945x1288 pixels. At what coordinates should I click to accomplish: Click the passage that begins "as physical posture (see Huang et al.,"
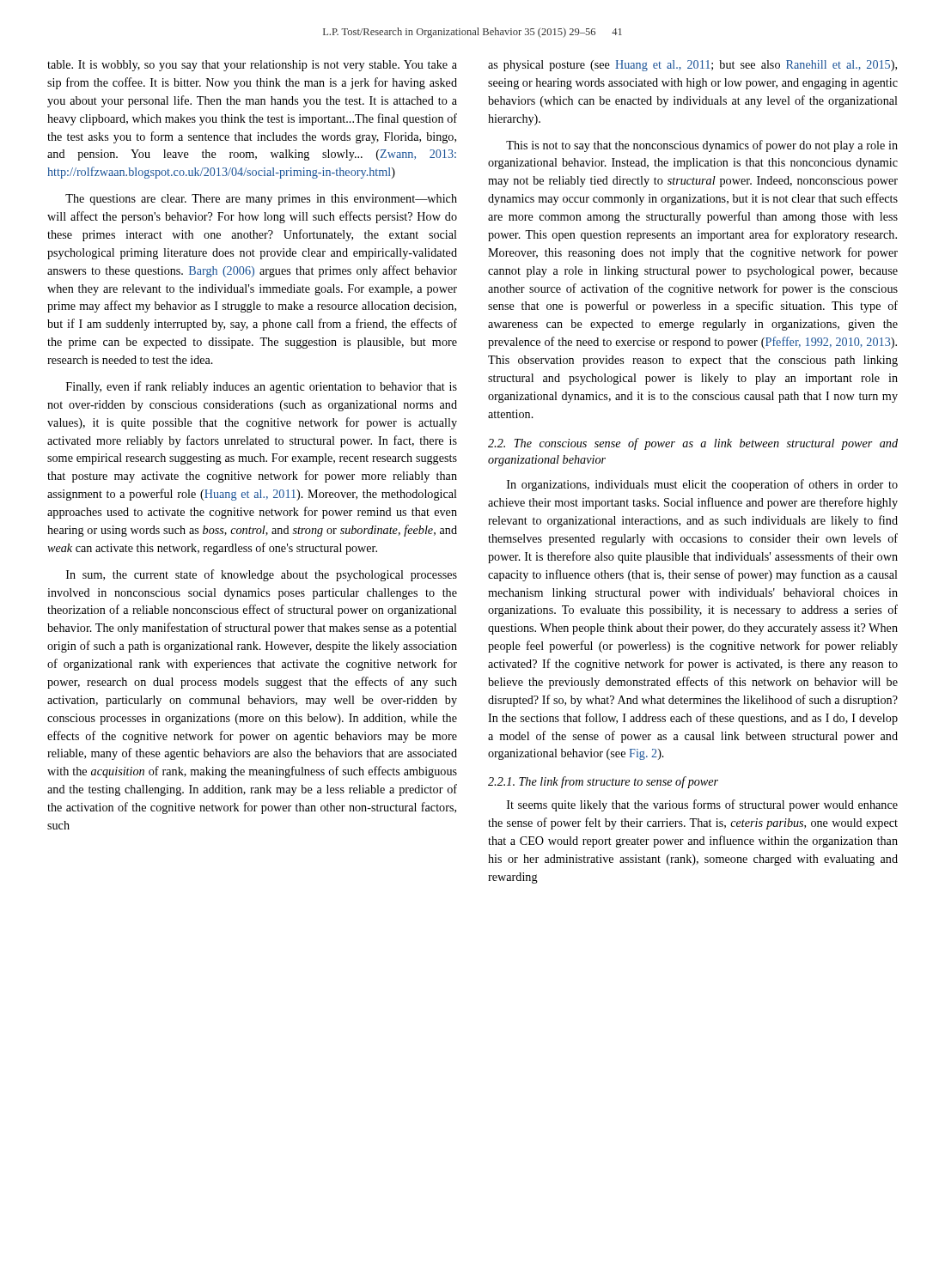click(x=693, y=92)
